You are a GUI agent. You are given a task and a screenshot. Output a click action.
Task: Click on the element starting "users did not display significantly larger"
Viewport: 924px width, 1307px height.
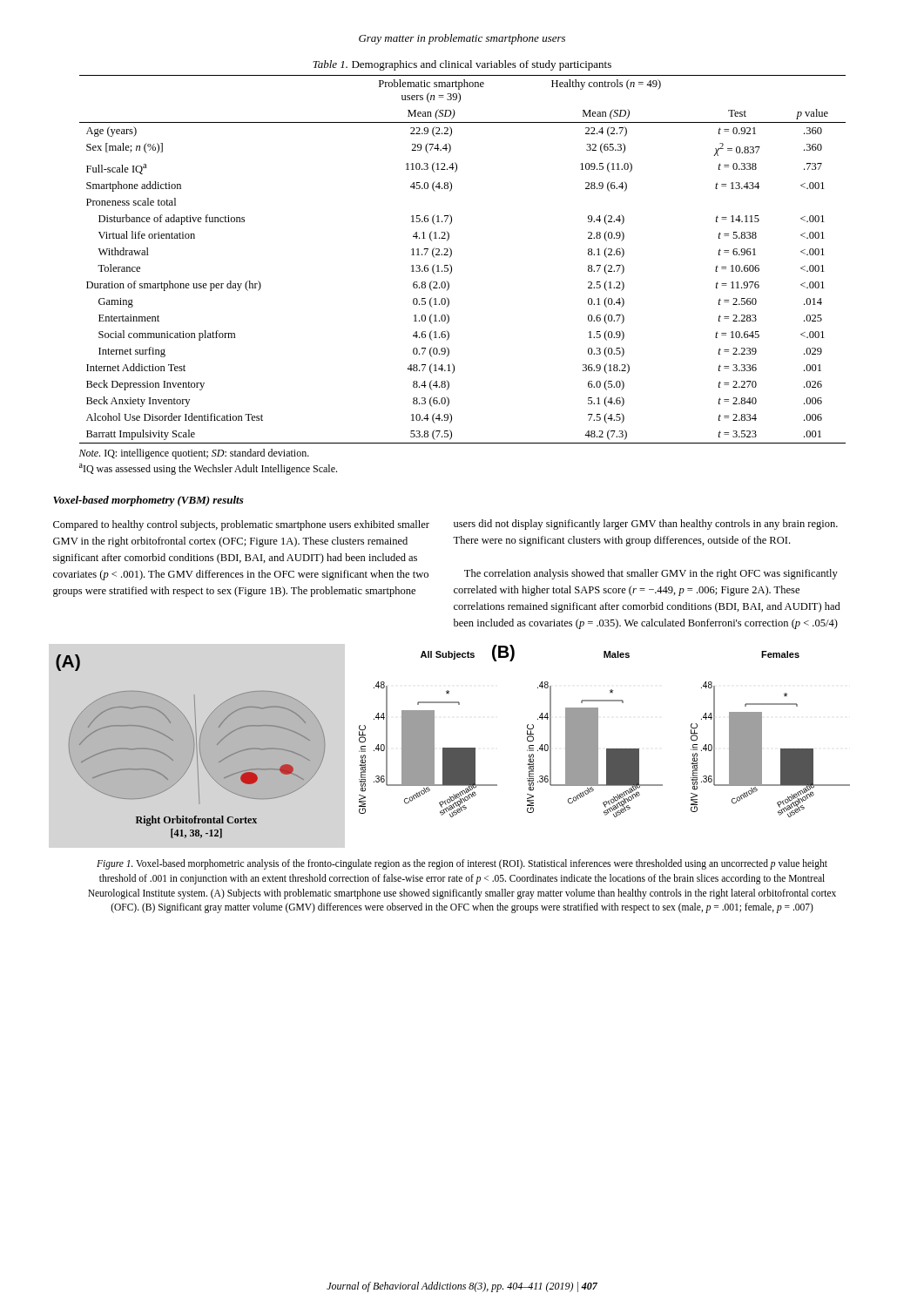click(647, 574)
